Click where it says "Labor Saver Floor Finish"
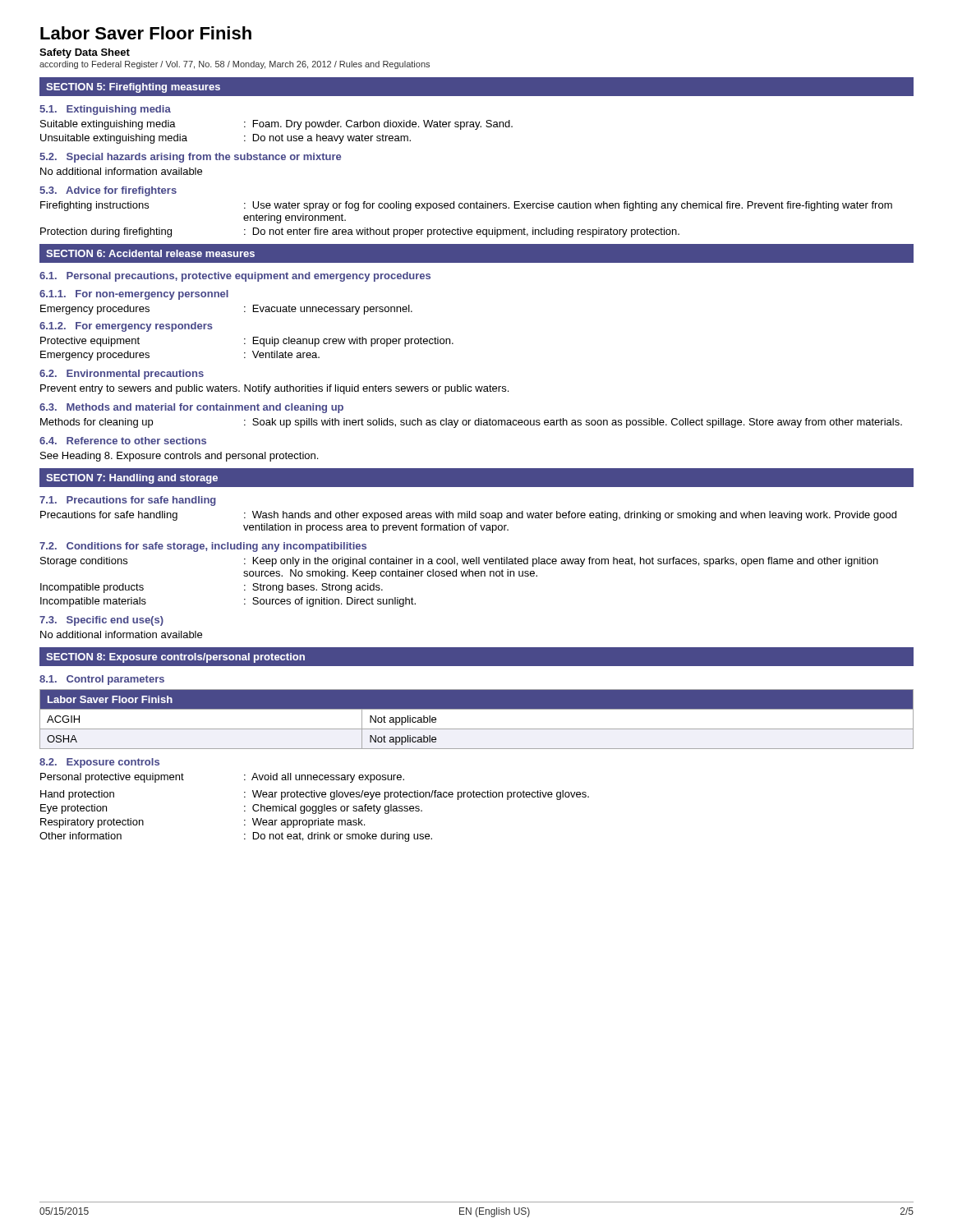 (x=146, y=33)
